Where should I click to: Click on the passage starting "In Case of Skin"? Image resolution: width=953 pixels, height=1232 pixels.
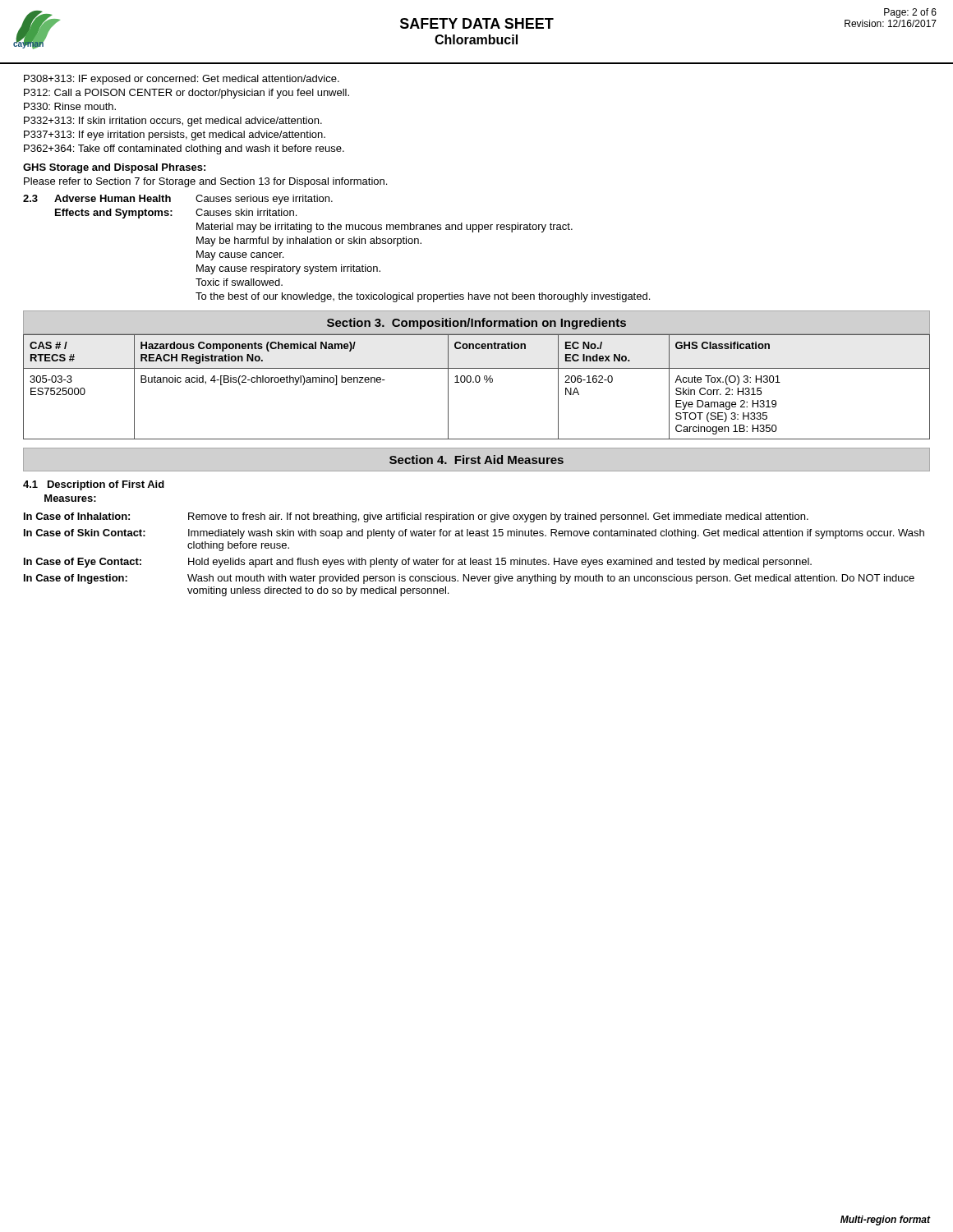pyautogui.click(x=476, y=539)
